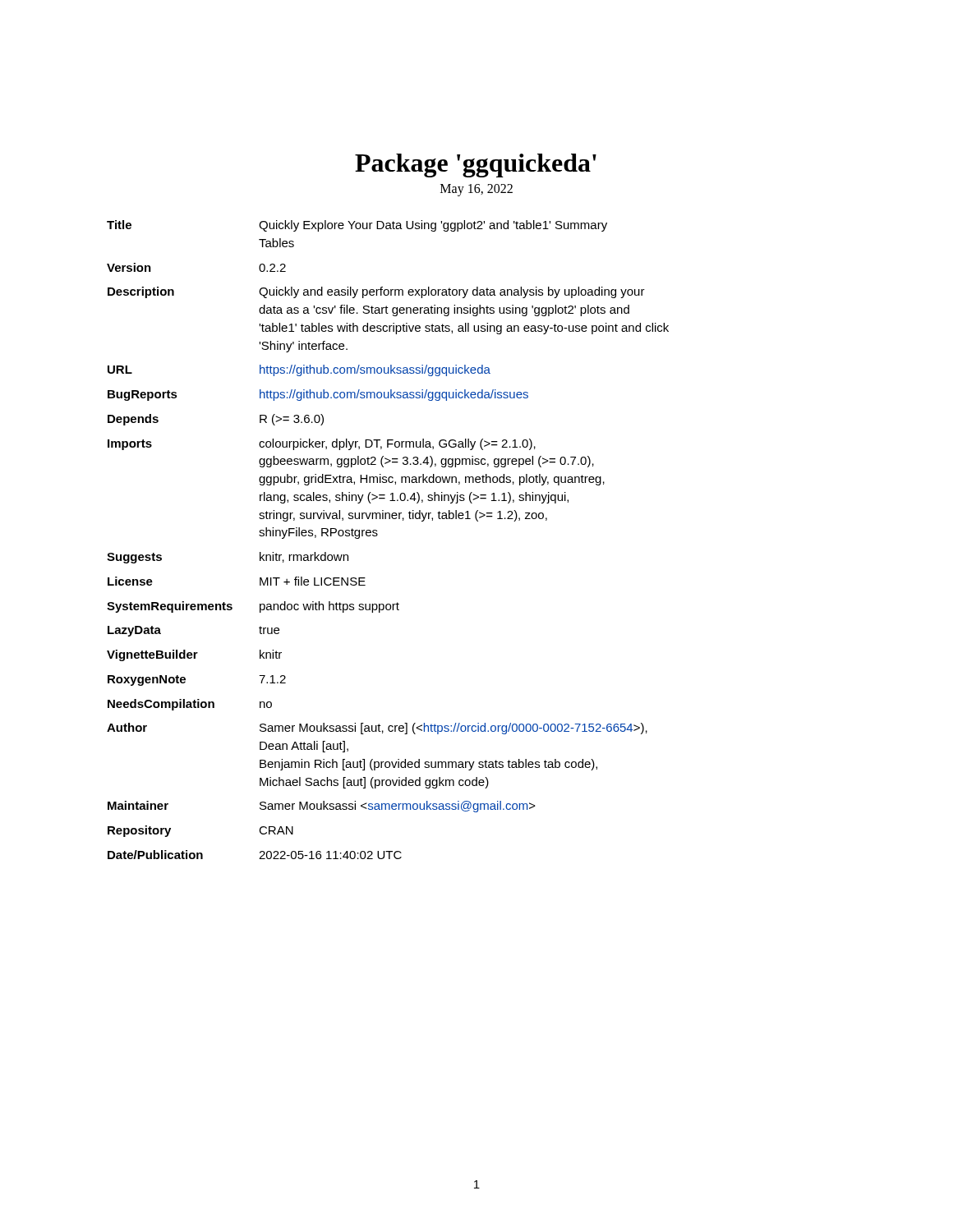Screen dimensions: 1232x953
Task: Select the text block starting "License MIT + file"
Action: [128, 580]
